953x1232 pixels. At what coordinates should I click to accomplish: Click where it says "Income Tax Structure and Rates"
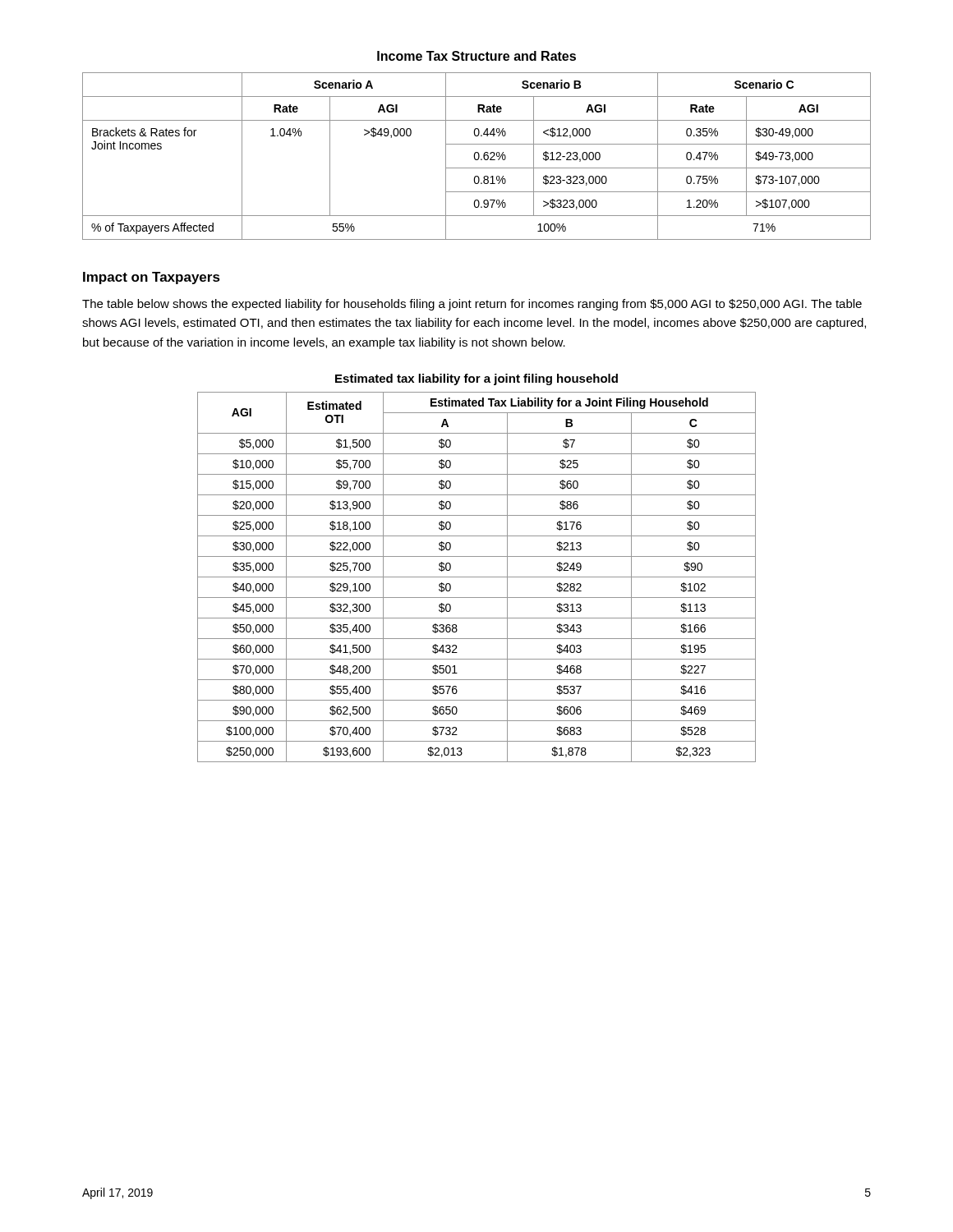tap(476, 56)
